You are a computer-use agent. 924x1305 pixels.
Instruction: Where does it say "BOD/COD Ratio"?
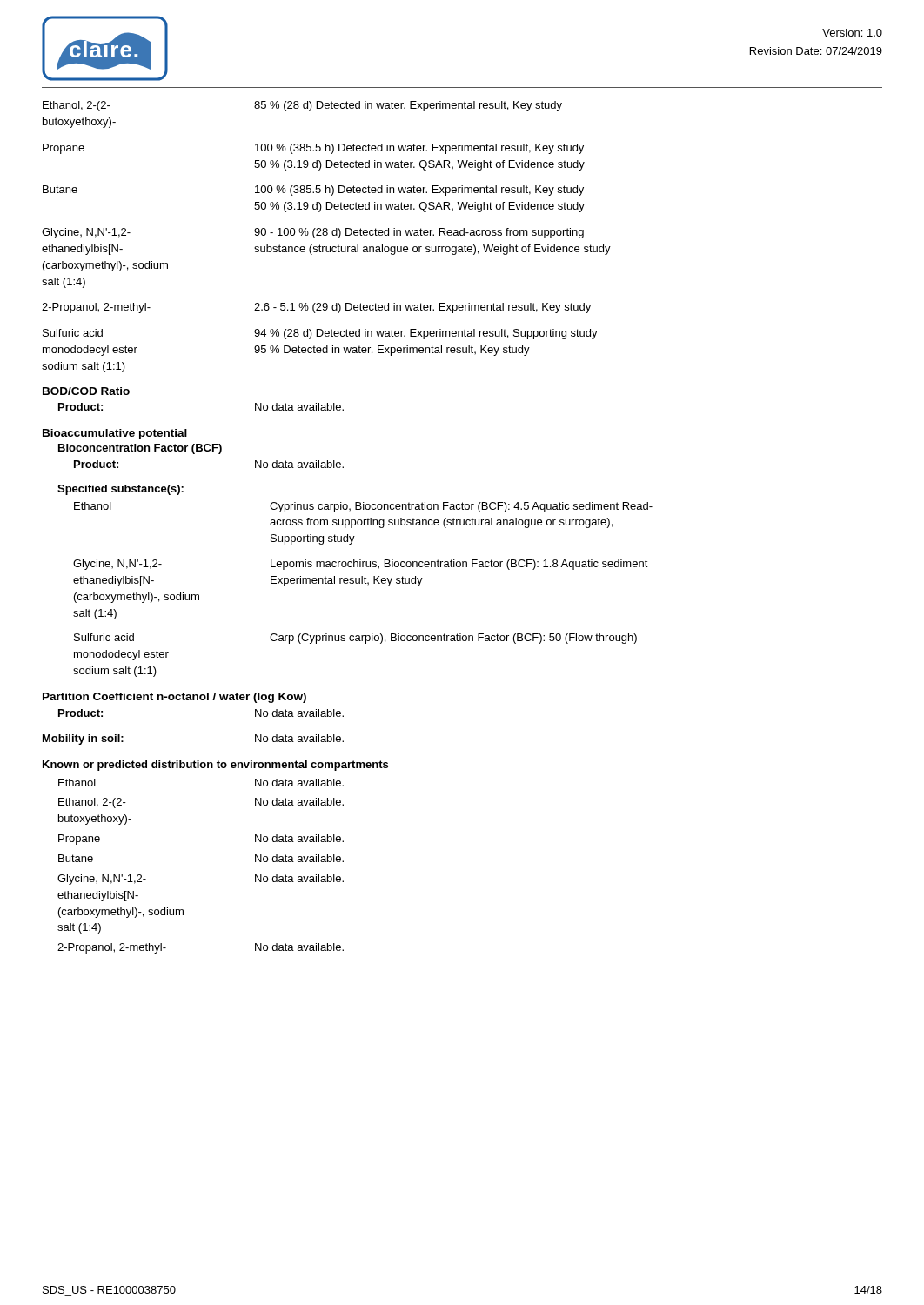pos(86,391)
